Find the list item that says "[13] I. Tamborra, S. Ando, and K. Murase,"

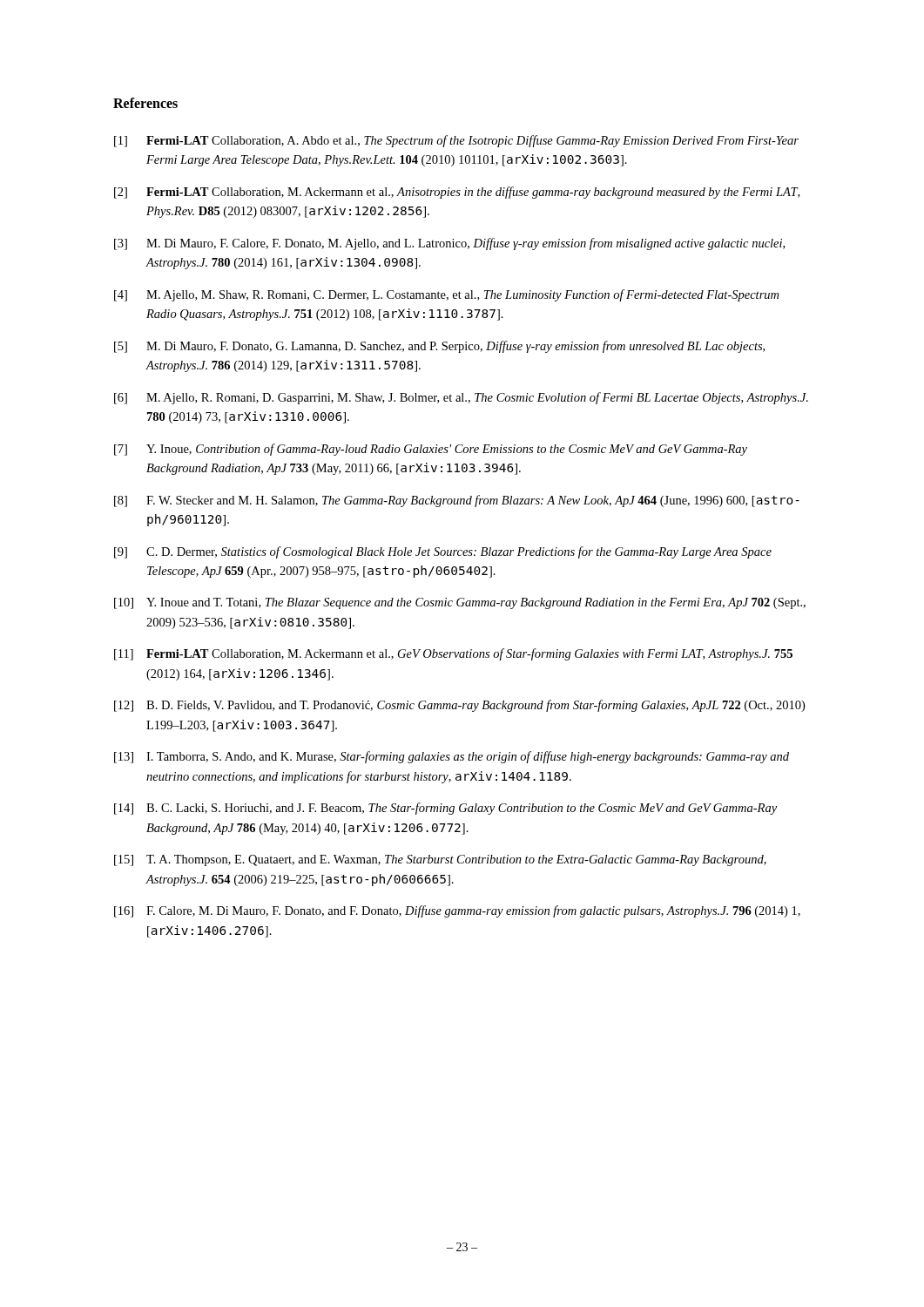point(462,767)
